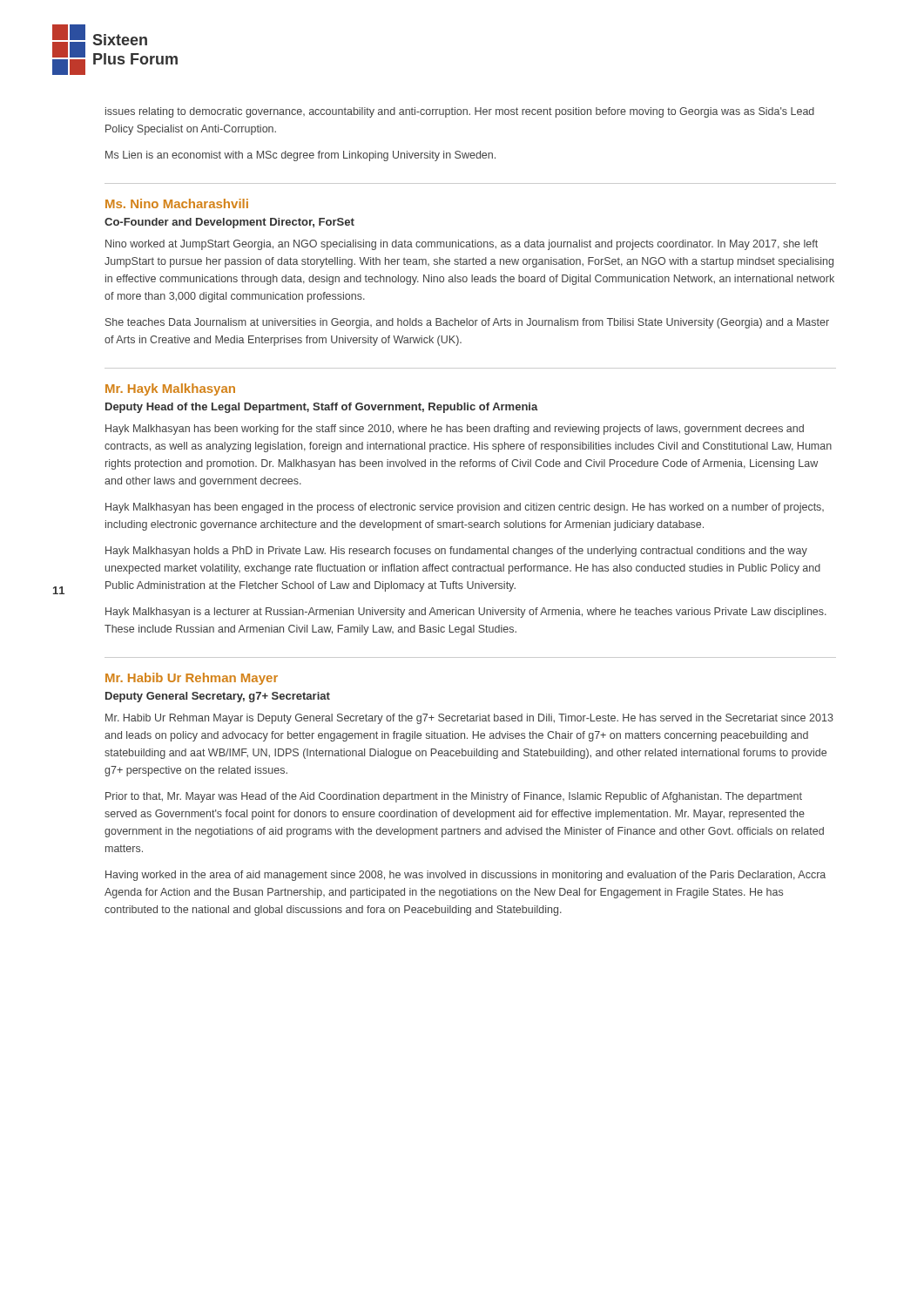Viewport: 924px width, 1307px height.
Task: Locate the text block that says "Prior to that, Mr. Mayar"
Action: click(x=464, y=823)
